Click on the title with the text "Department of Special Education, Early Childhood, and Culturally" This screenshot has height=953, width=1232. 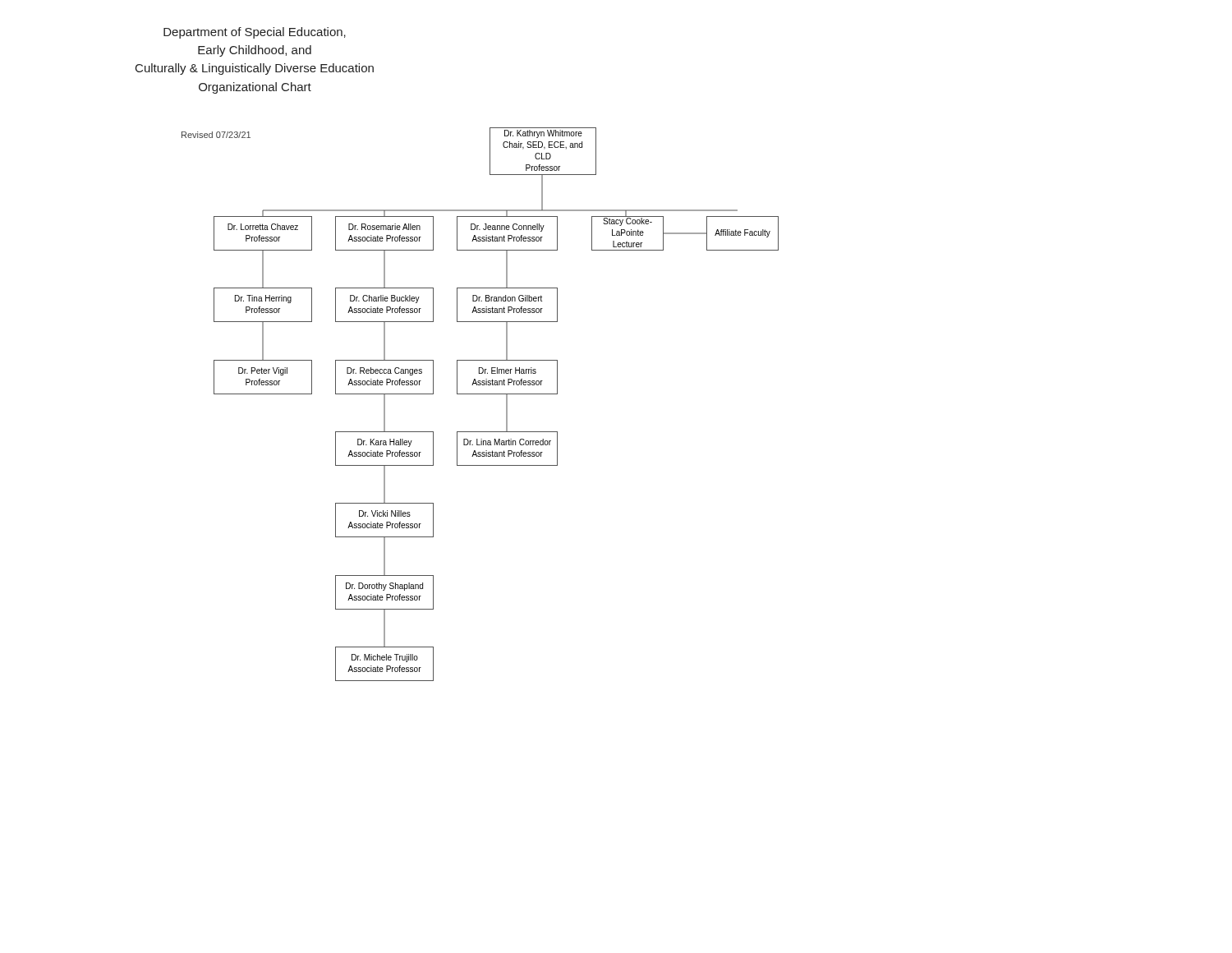click(255, 59)
